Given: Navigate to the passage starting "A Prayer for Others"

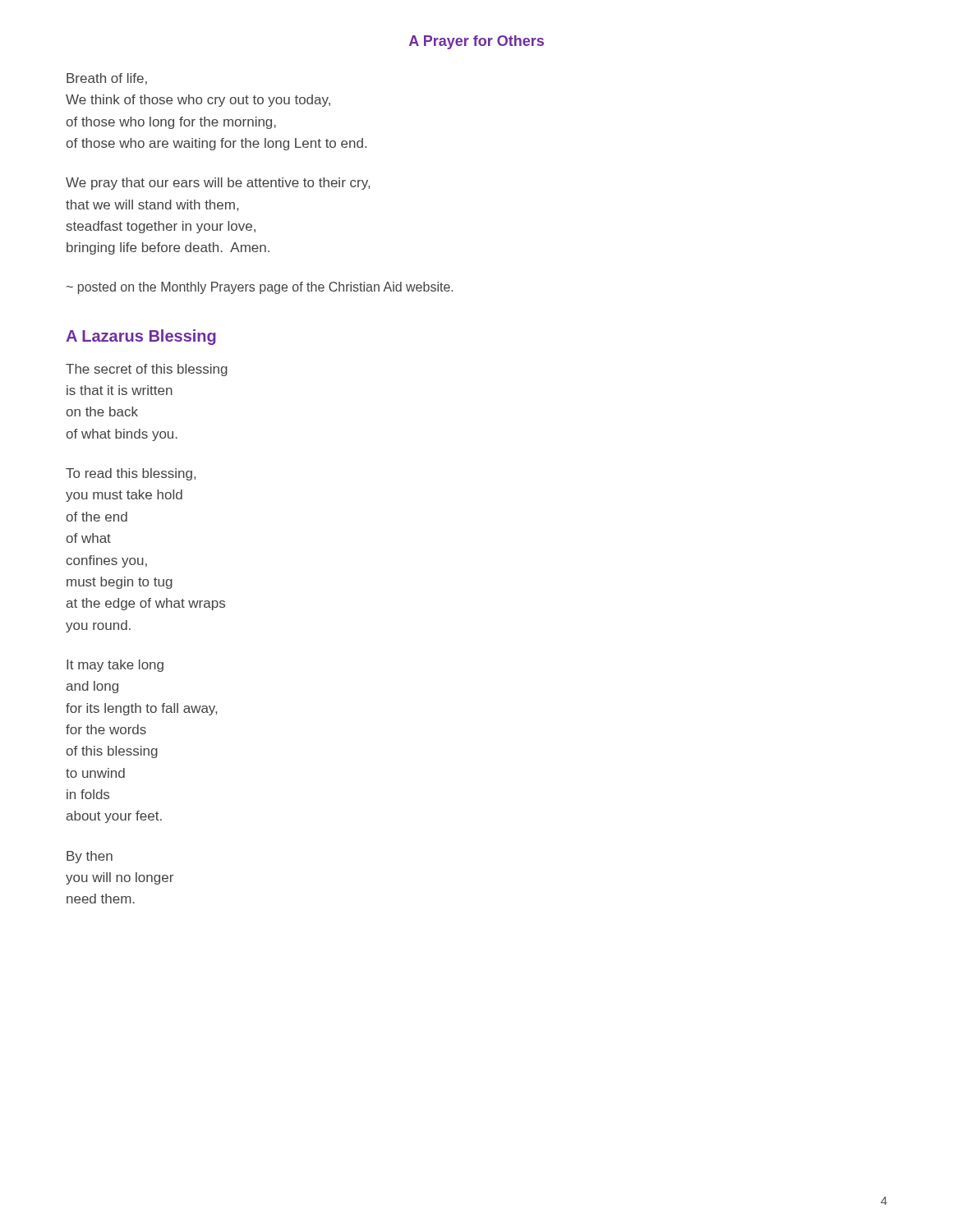Looking at the screenshot, I should click(x=476, y=41).
